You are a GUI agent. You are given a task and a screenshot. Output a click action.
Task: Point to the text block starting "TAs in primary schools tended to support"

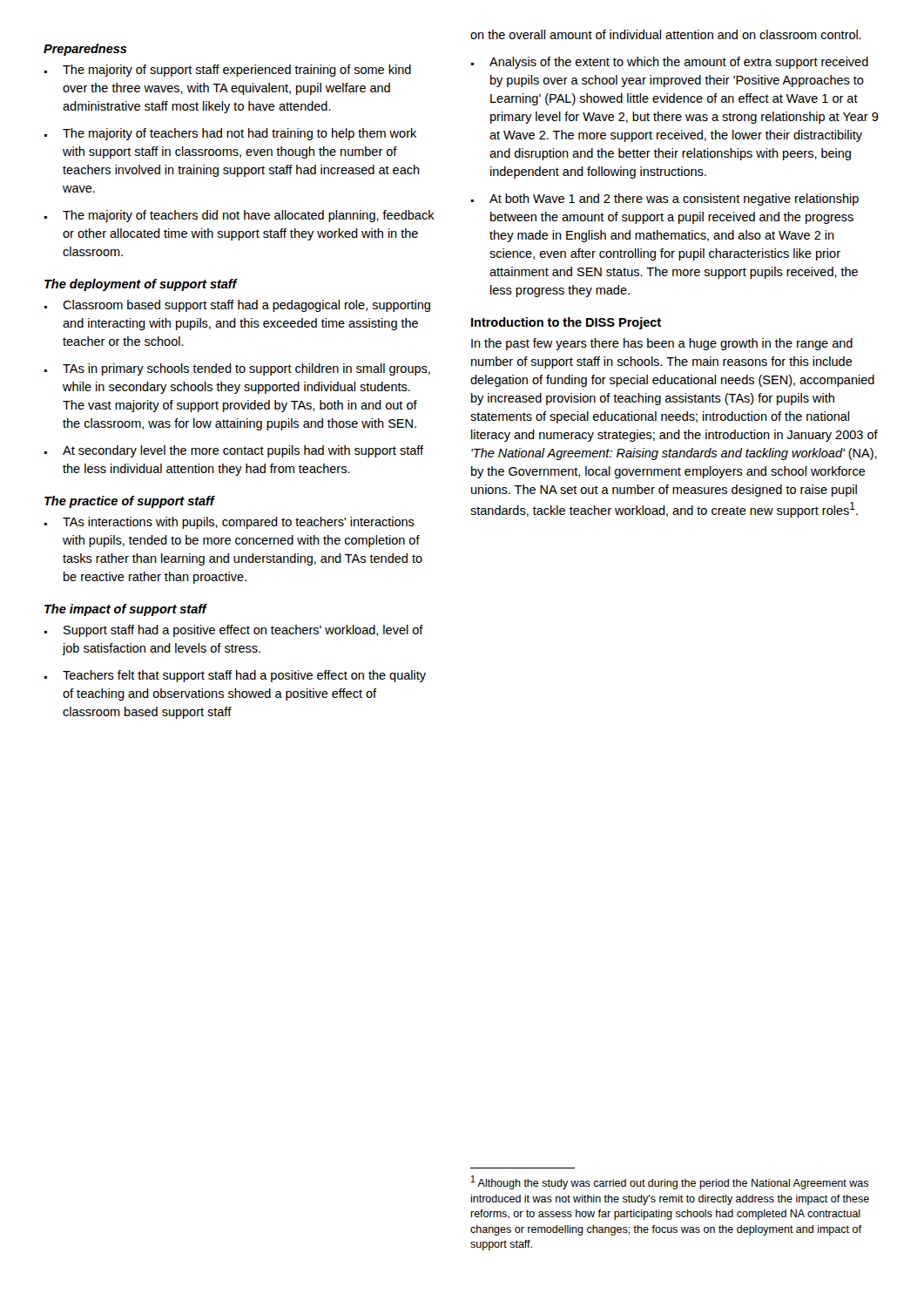click(x=240, y=397)
